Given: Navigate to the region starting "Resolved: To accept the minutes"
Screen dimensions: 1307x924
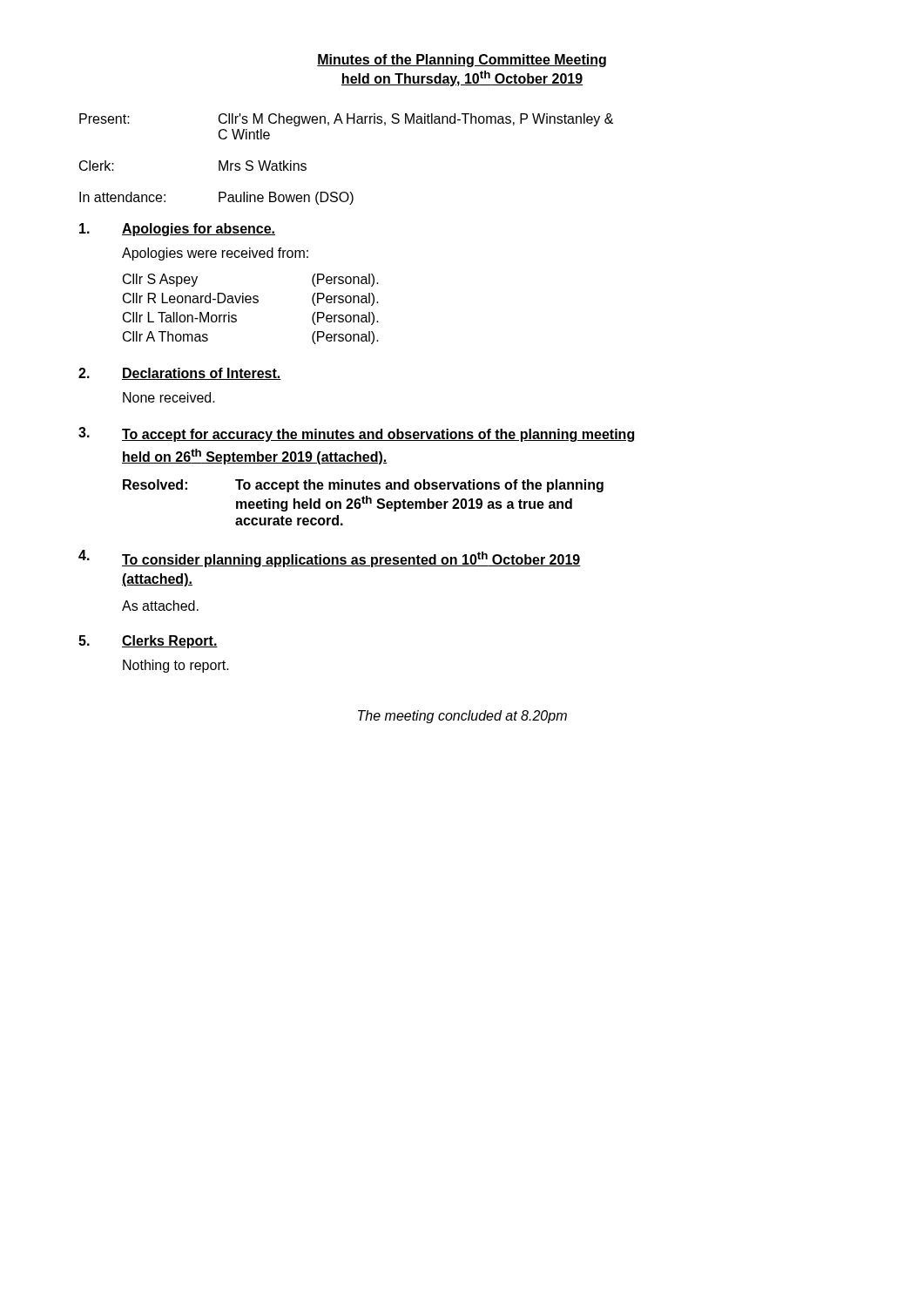Looking at the screenshot, I should (363, 503).
